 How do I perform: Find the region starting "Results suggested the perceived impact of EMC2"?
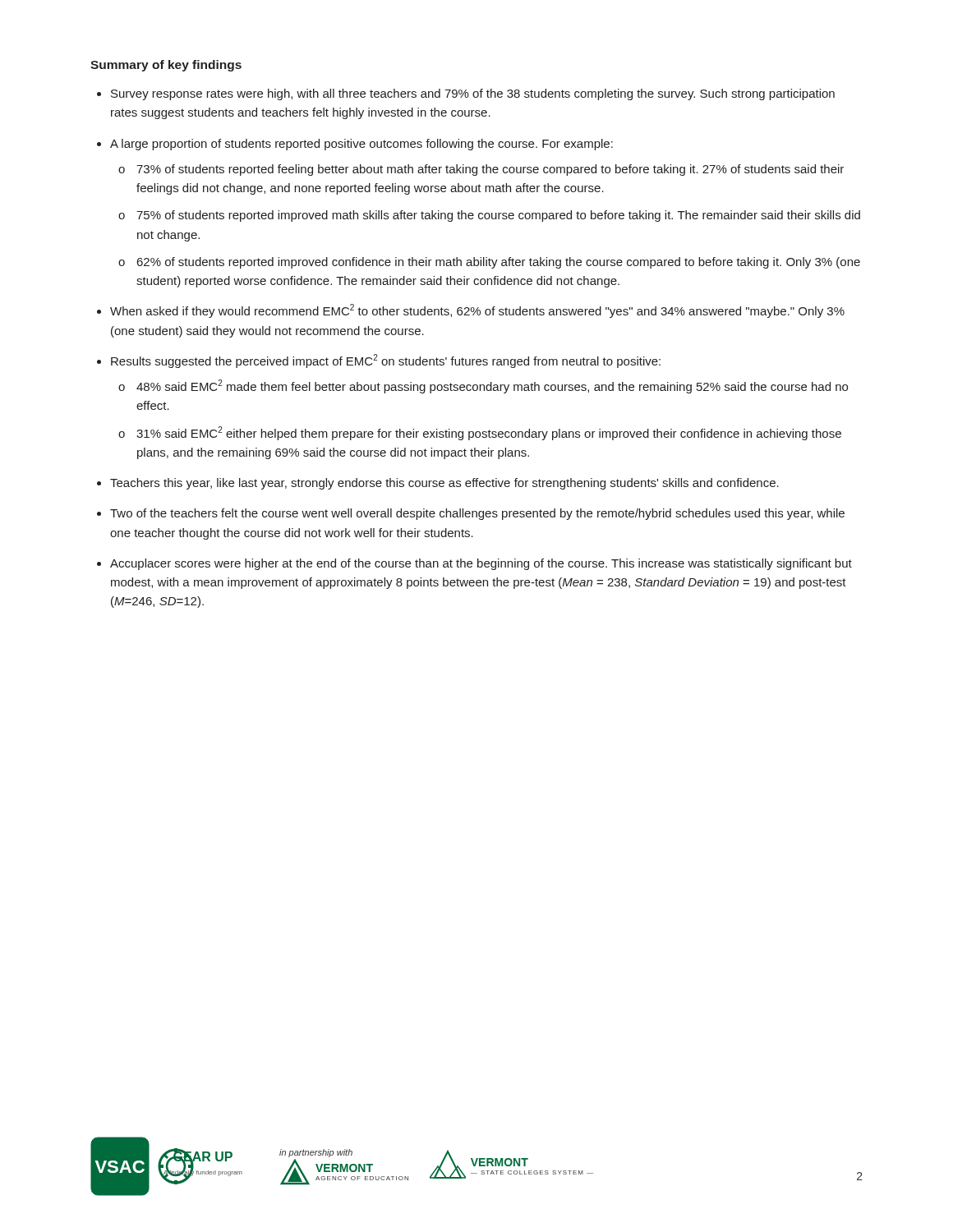click(386, 361)
